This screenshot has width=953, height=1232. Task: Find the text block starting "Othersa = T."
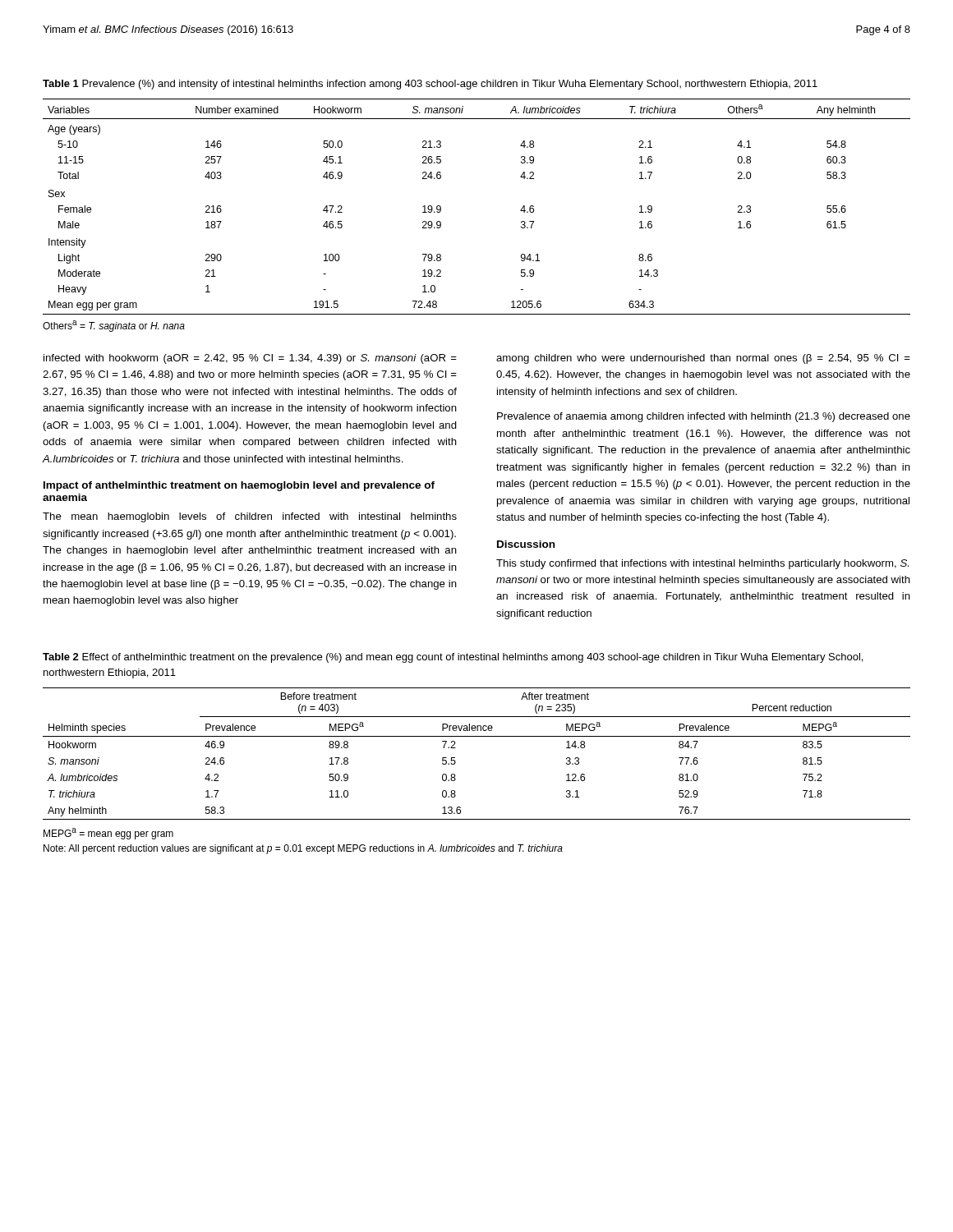click(x=114, y=325)
